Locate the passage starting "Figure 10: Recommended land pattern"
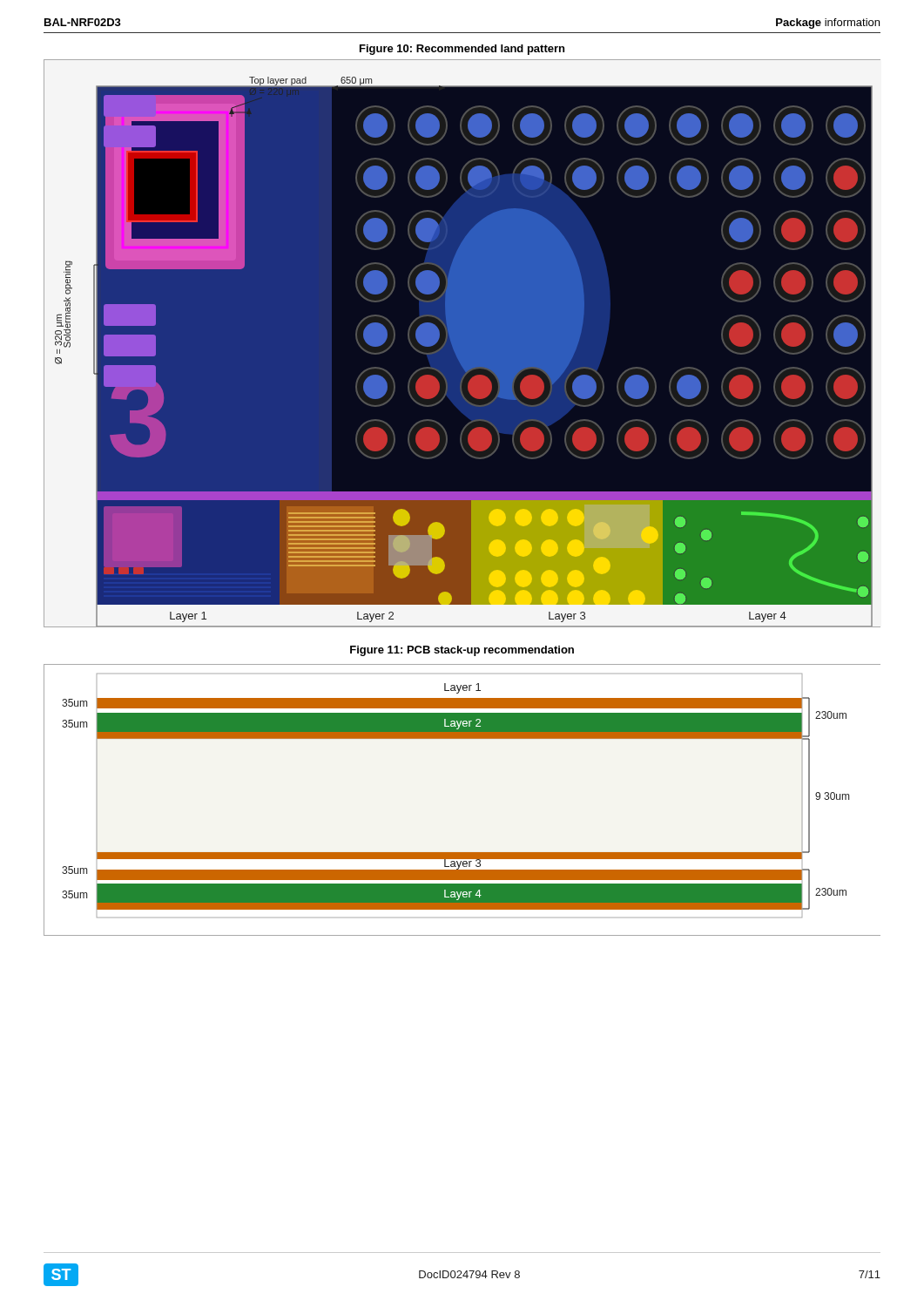Image resolution: width=924 pixels, height=1307 pixels. [462, 48]
